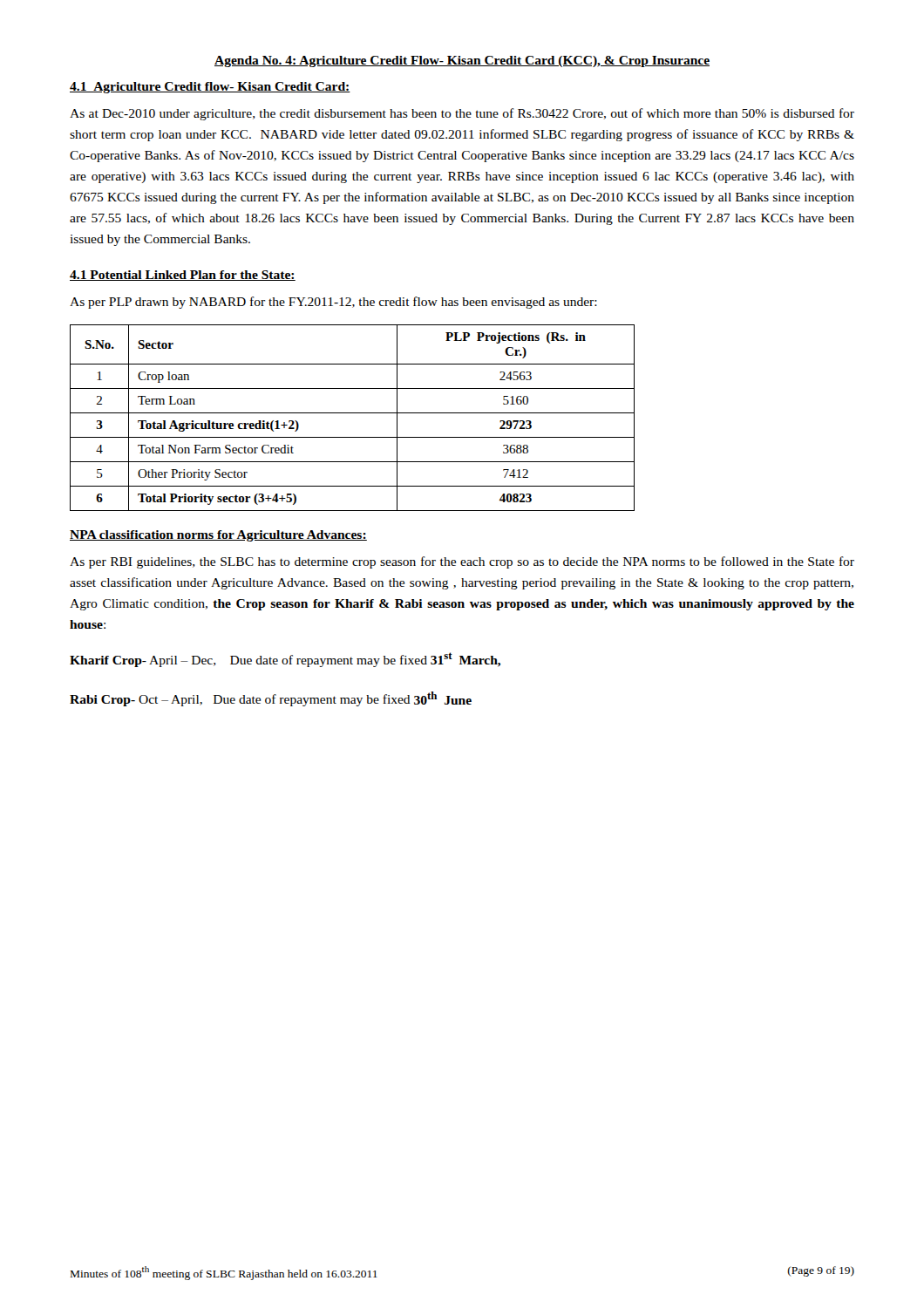924x1308 pixels.
Task: Find the region starting "As per RBI guidelines,"
Action: pos(462,593)
